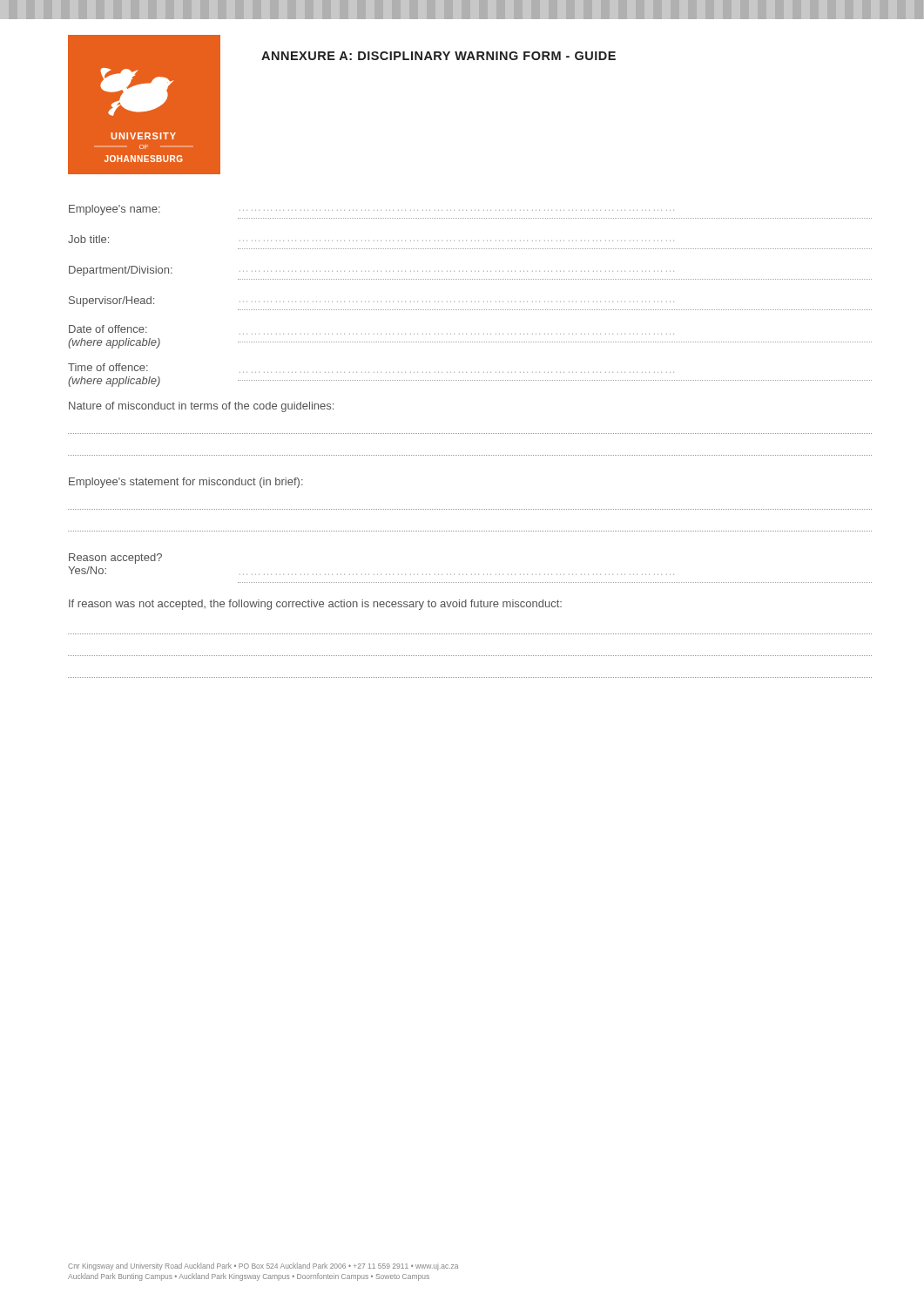This screenshot has height=1307, width=924.
Task: Where does it say "Job title: ………………………………………………………………………………………………"?
Action: click(x=470, y=240)
